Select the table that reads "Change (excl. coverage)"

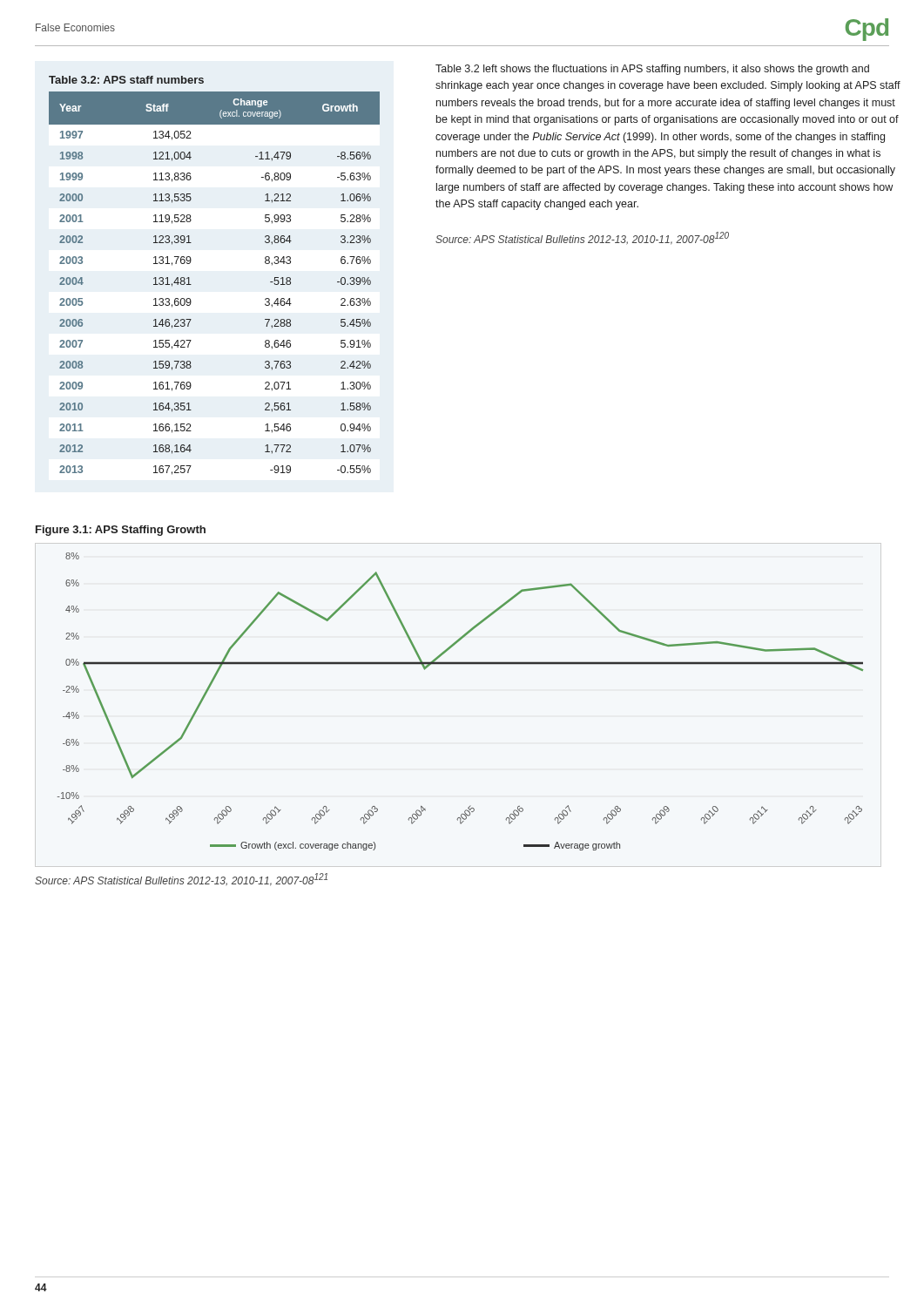tap(214, 277)
